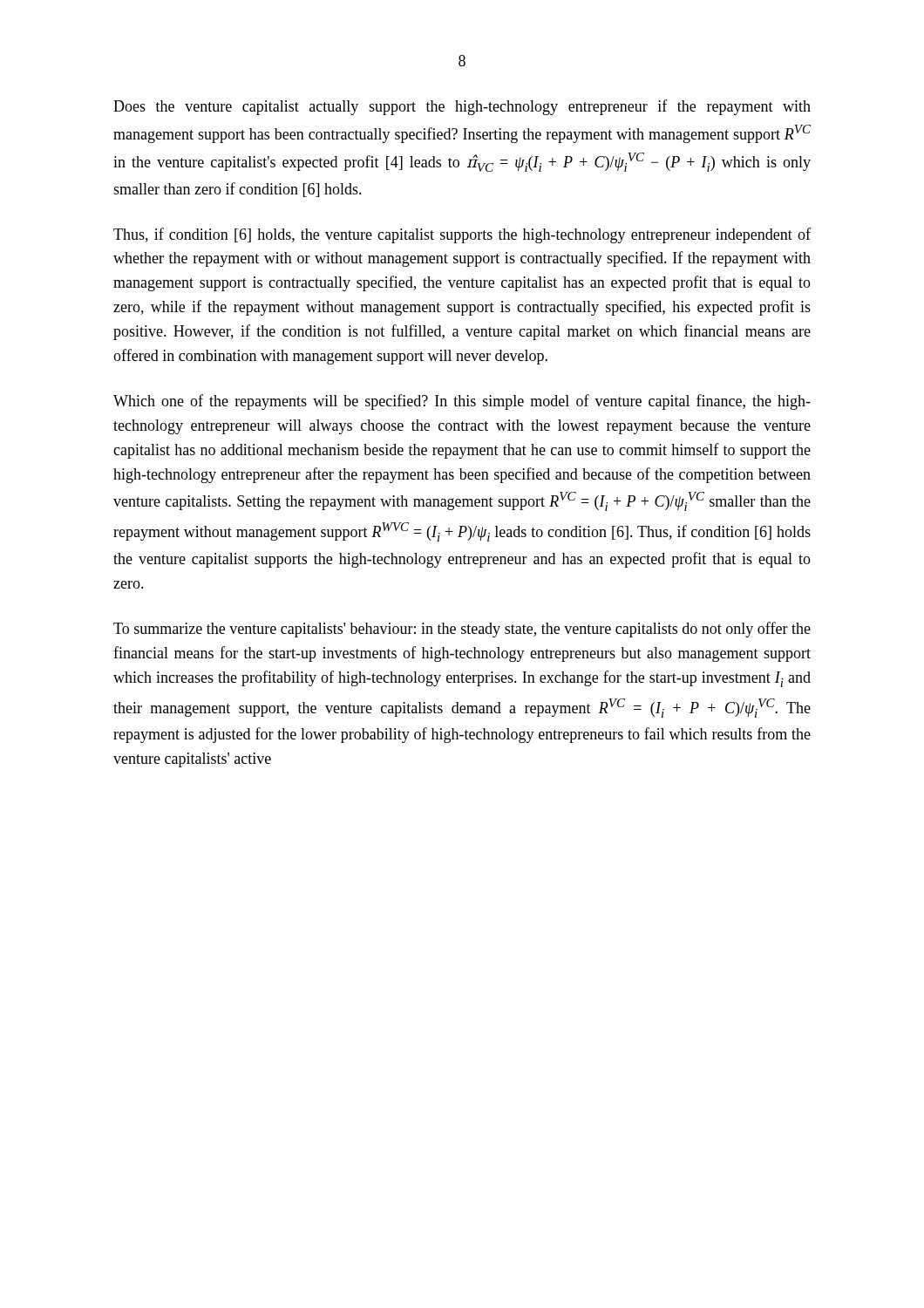924x1308 pixels.
Task: Navigate to the region starting "Which one of"
Action: [x=462, y=492]
